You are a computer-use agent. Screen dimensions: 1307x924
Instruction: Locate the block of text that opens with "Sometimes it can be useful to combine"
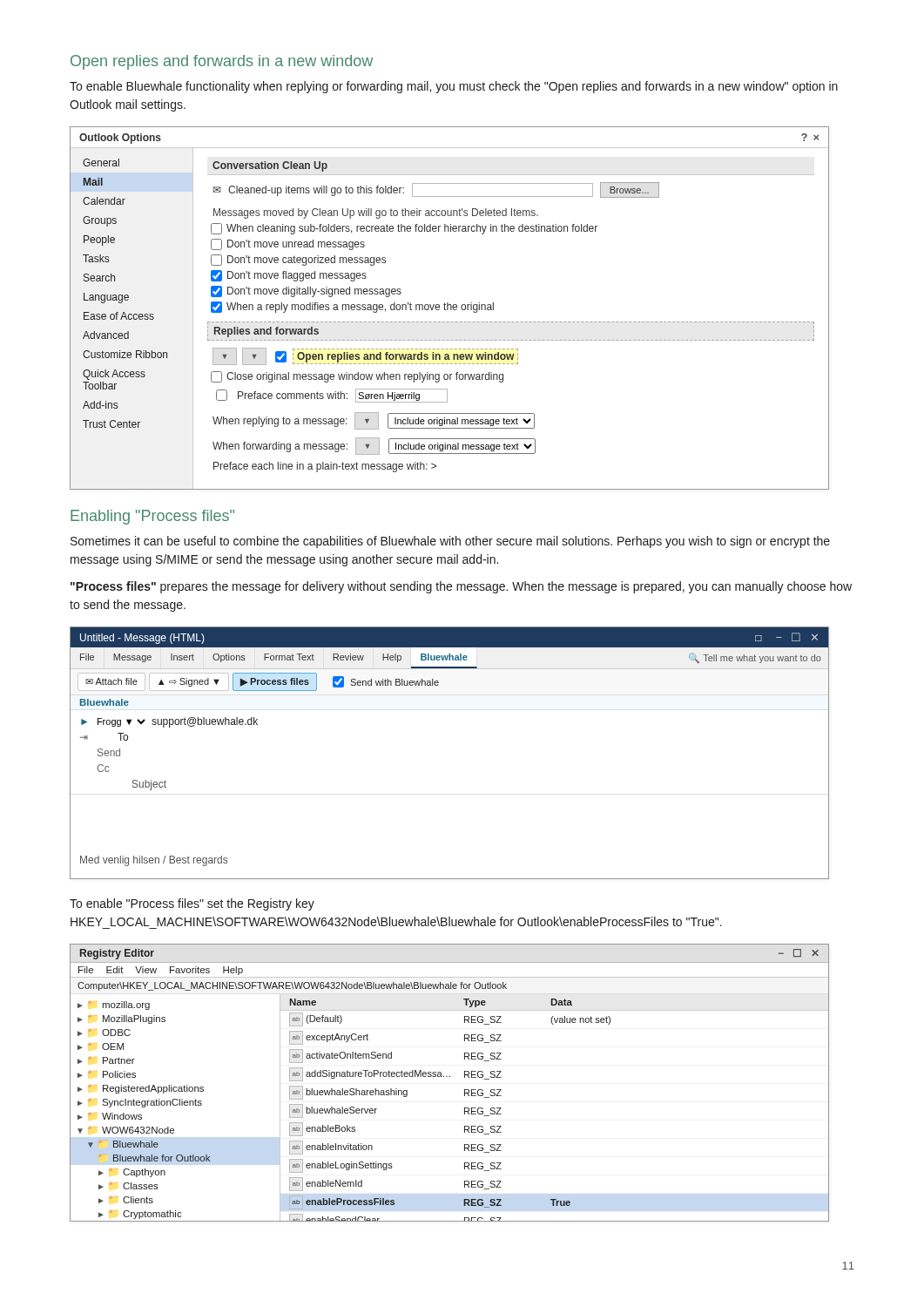point(462,551)
